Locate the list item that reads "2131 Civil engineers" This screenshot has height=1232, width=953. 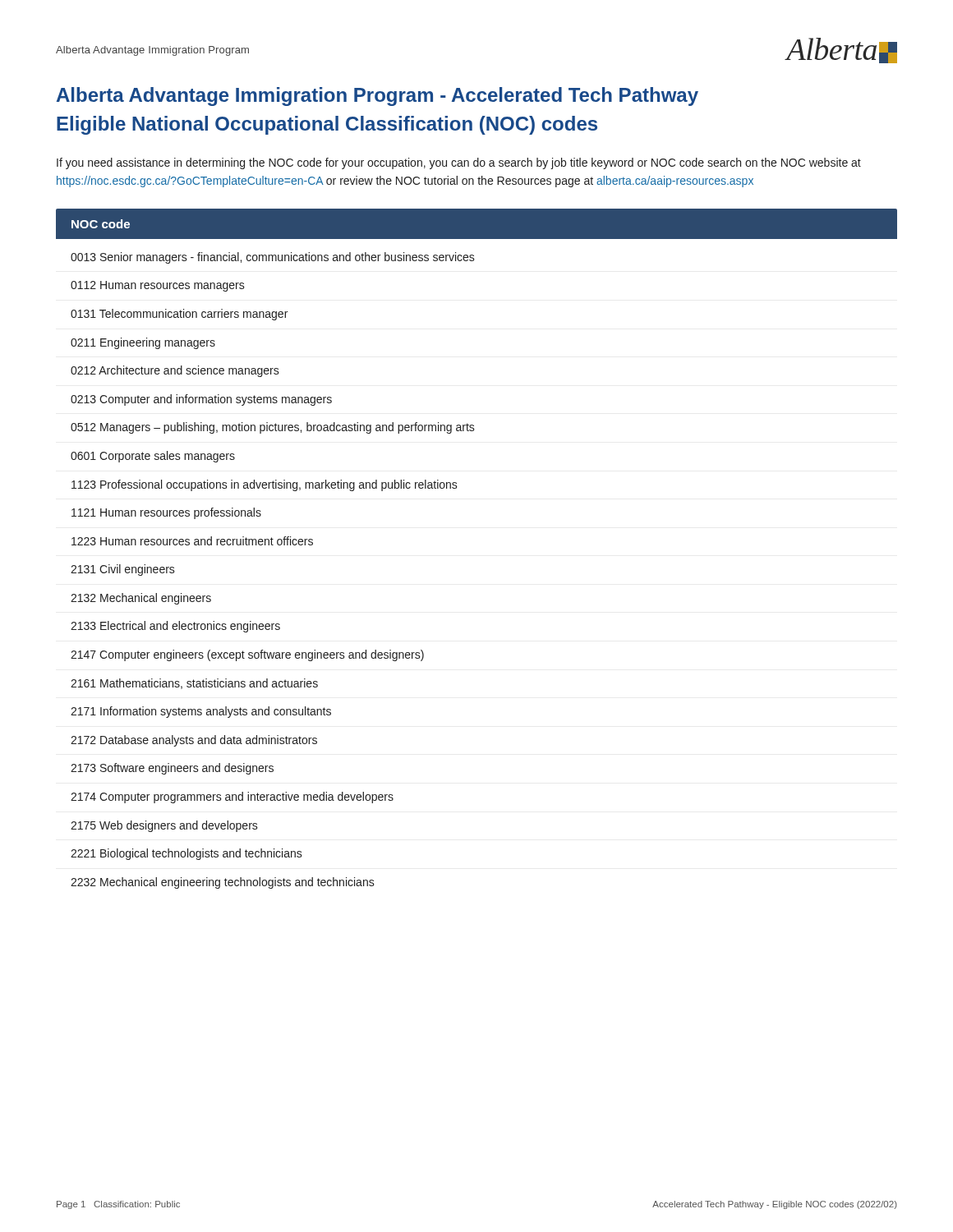(123, 569)
